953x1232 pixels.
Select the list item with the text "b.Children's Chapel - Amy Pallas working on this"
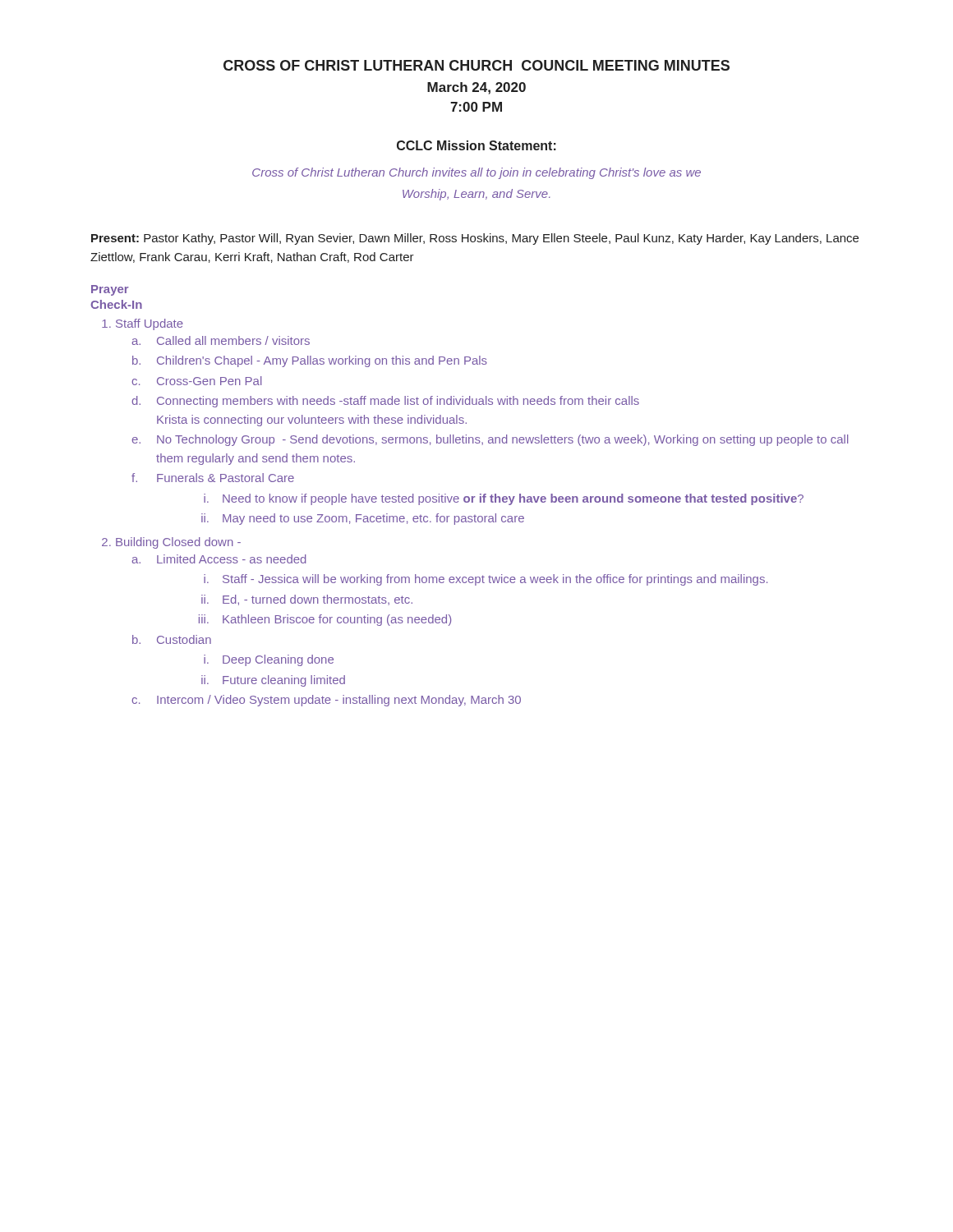[x=322, y=361]
